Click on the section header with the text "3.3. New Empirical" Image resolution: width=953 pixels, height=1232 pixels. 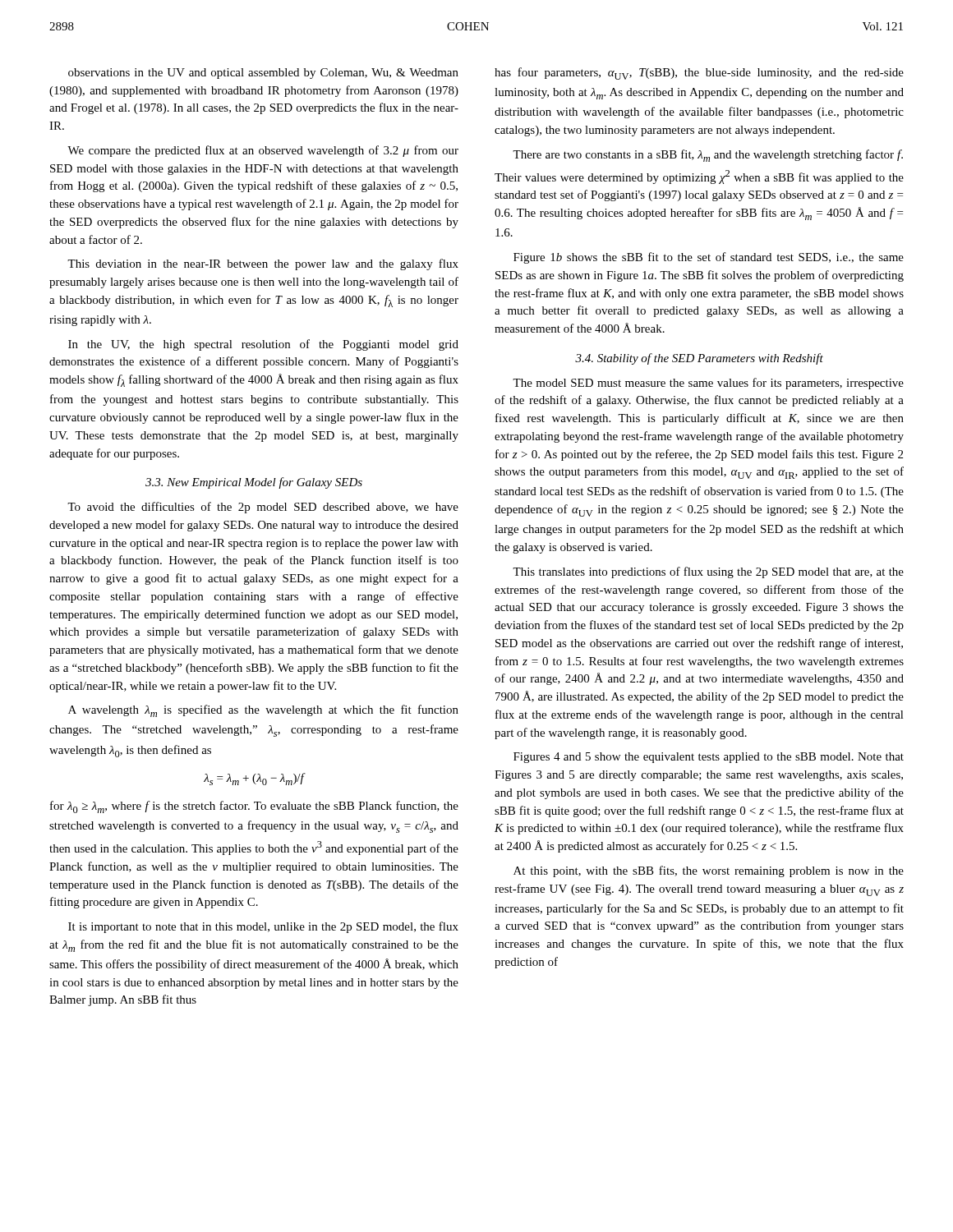254,483
